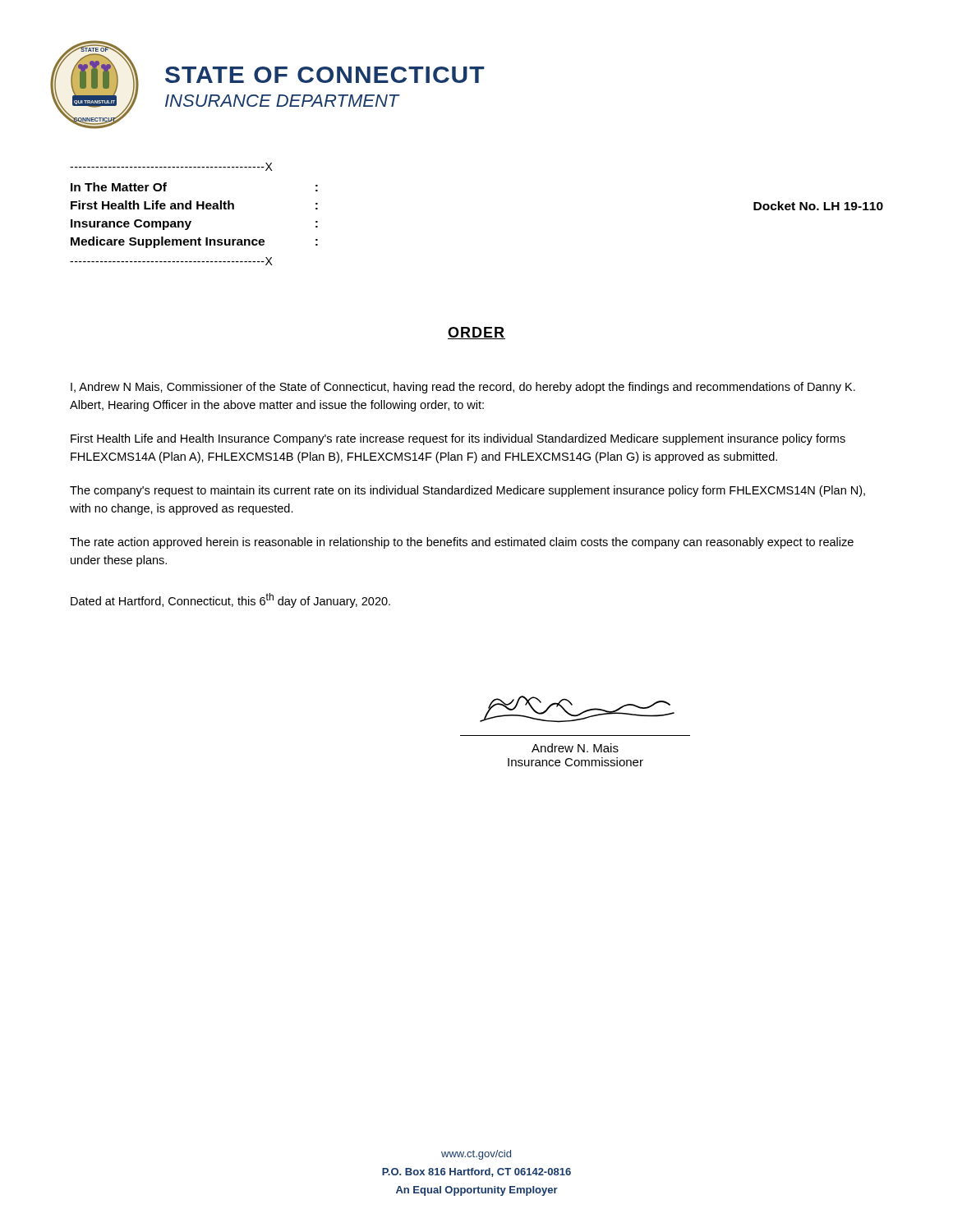Locate the logo
The width and height of the screenshot is (953, 1232).
(x=99, y=86)
